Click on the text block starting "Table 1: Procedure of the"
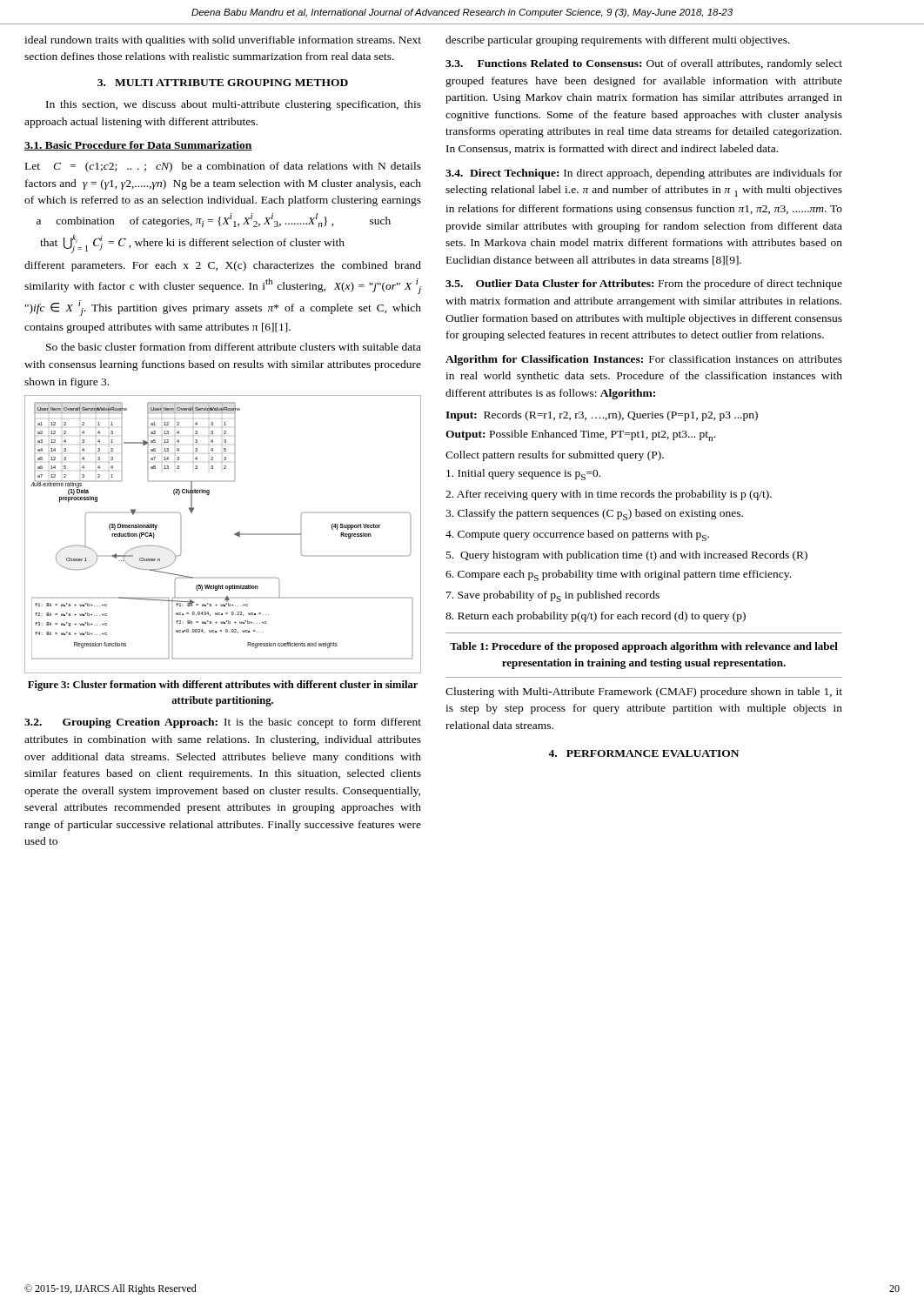924x1305 pixels. click(x=644, y=654)
